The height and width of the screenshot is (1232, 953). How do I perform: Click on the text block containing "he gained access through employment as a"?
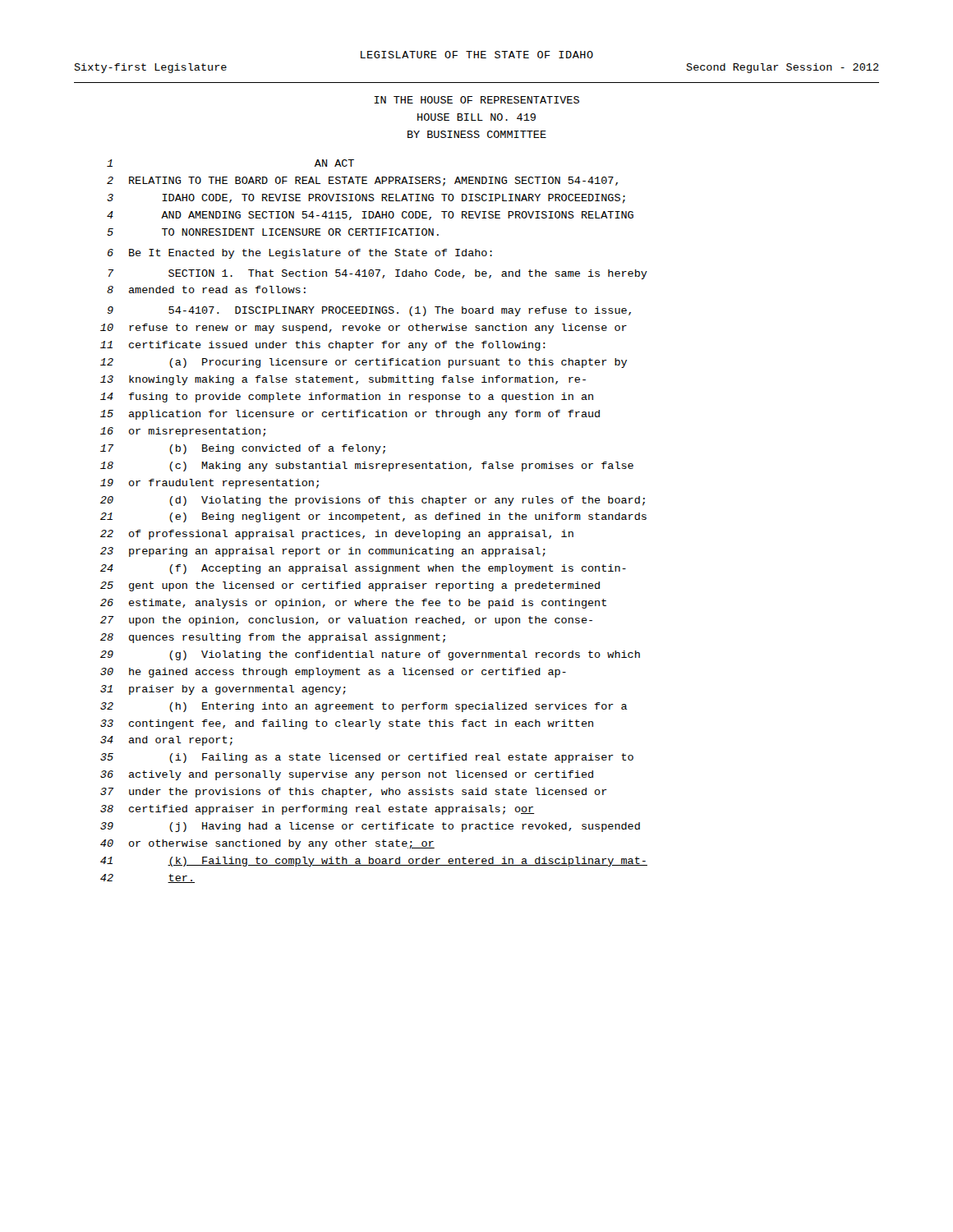point(348,672)
